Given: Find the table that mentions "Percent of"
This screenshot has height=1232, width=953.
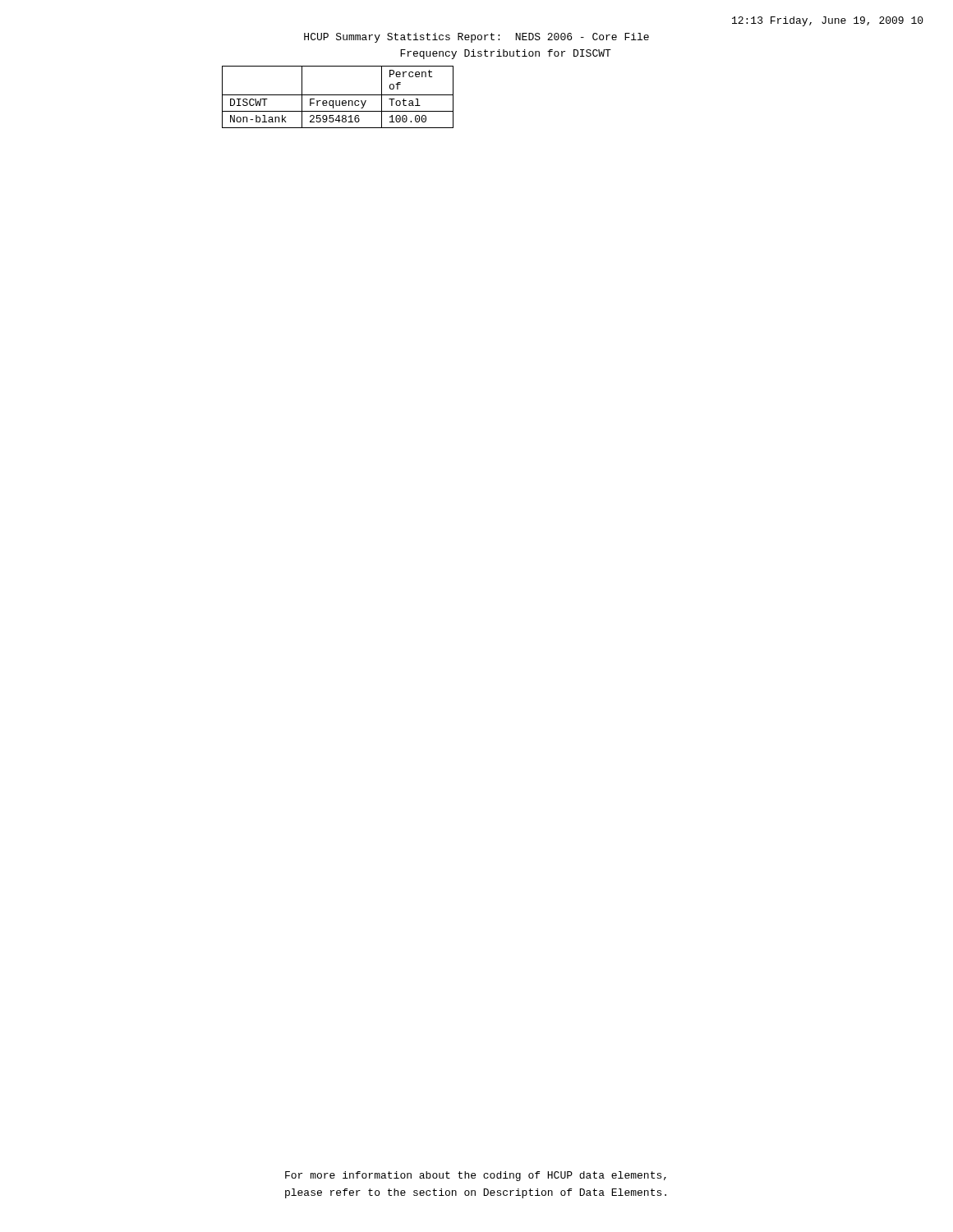Looking at the screenshot, I should click(x=338, y=97).
